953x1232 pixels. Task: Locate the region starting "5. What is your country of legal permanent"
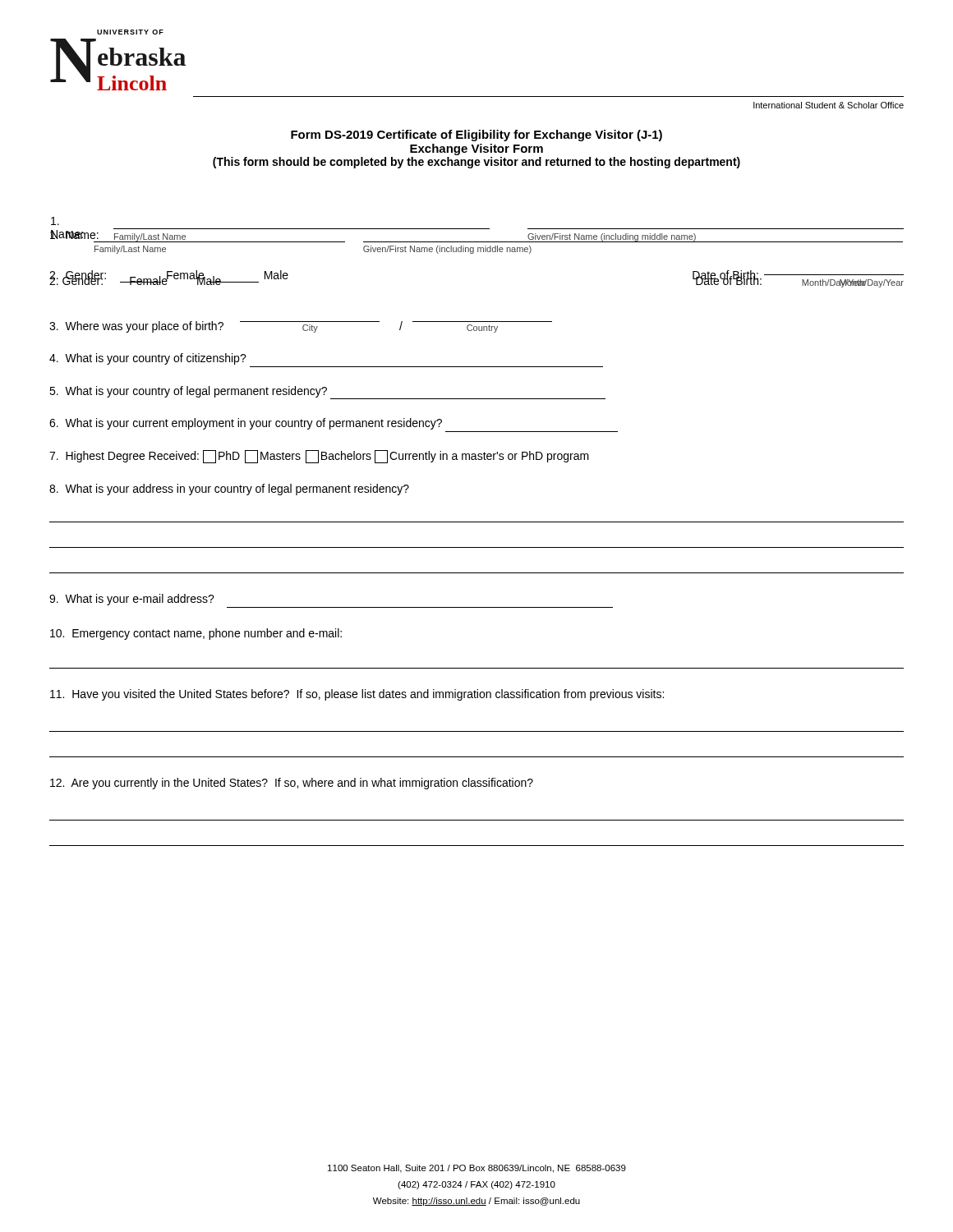click(328, 392)
